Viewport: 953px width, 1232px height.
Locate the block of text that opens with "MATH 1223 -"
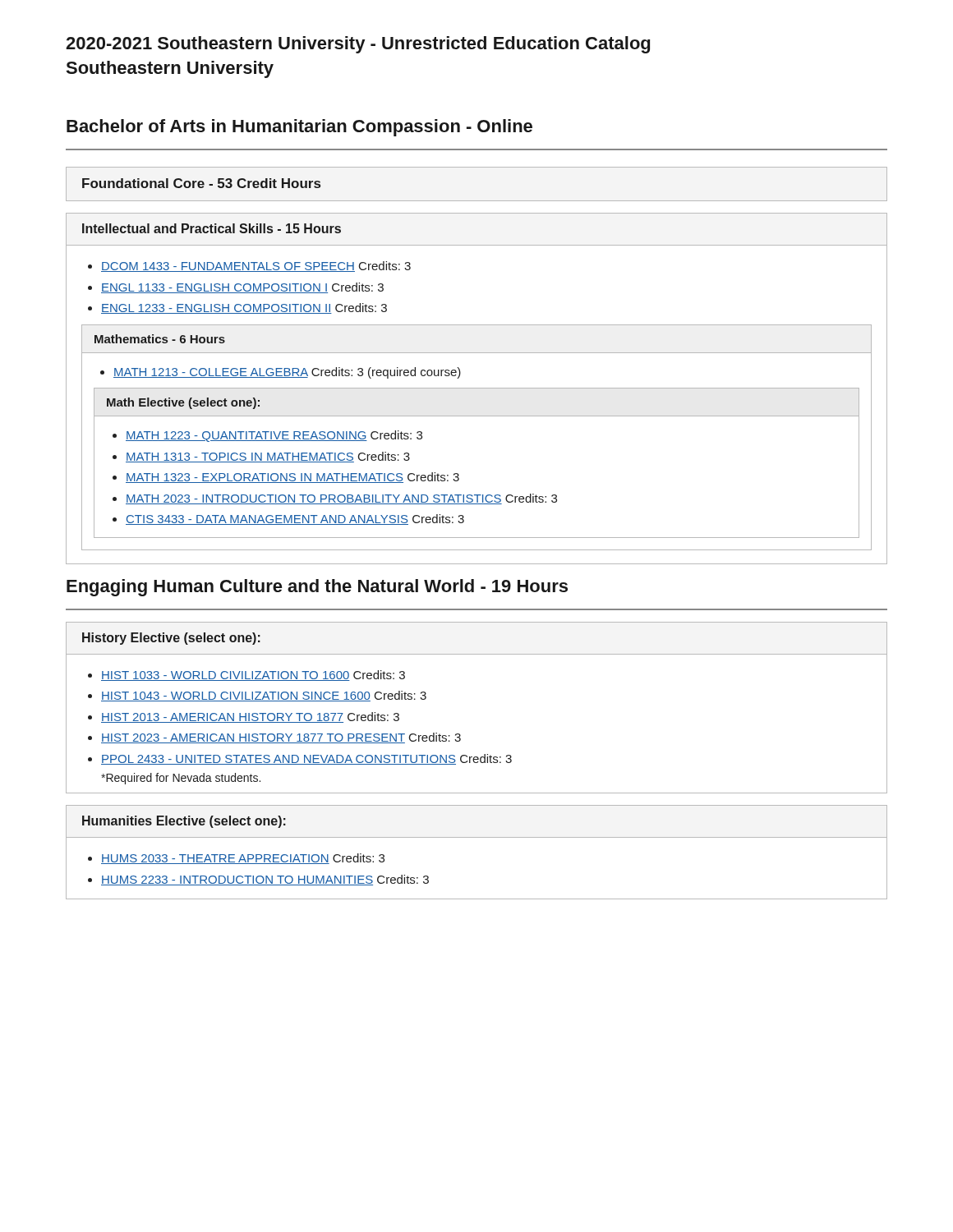click(274, 435)
